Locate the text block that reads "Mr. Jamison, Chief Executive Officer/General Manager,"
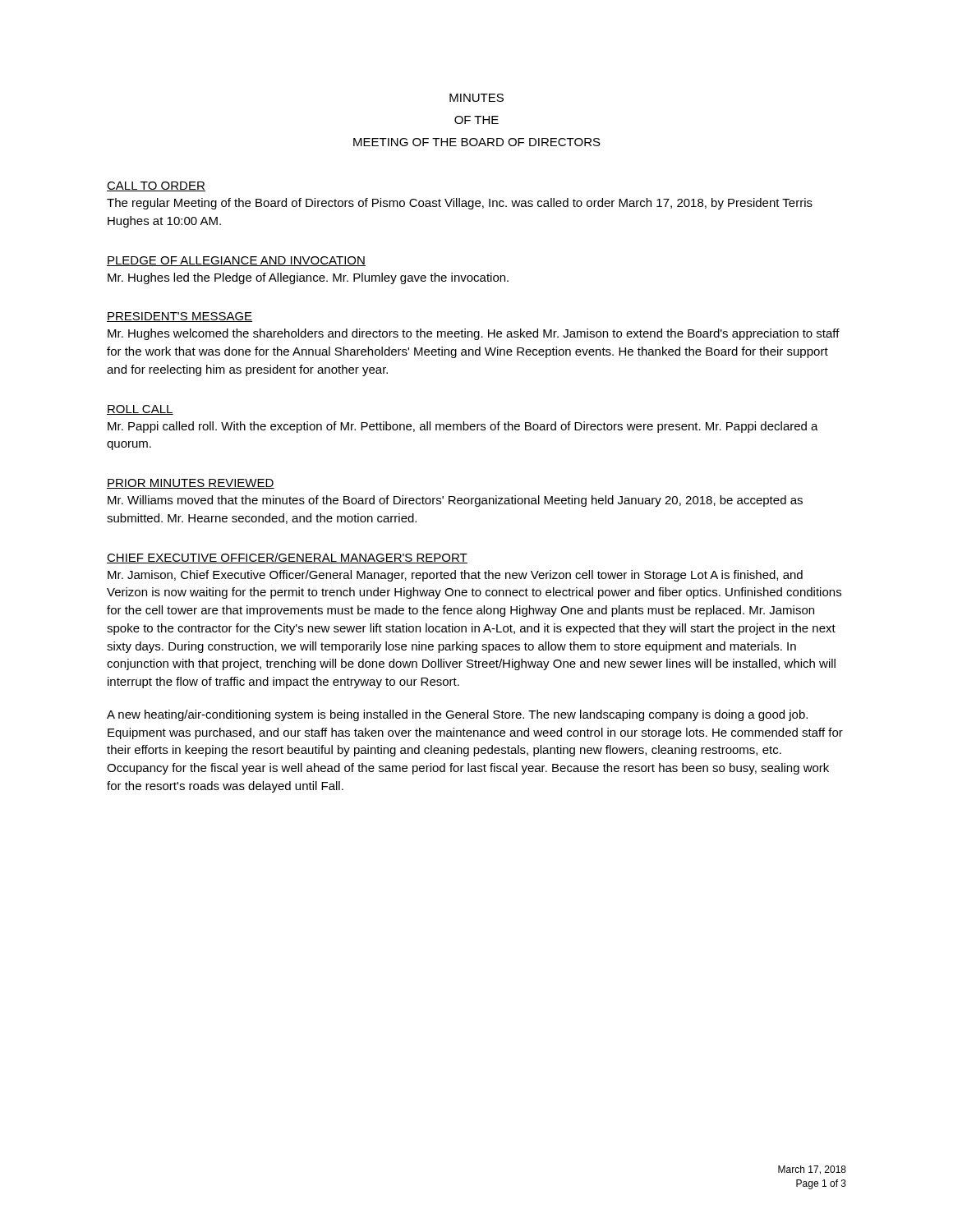 tap(474, 628)
